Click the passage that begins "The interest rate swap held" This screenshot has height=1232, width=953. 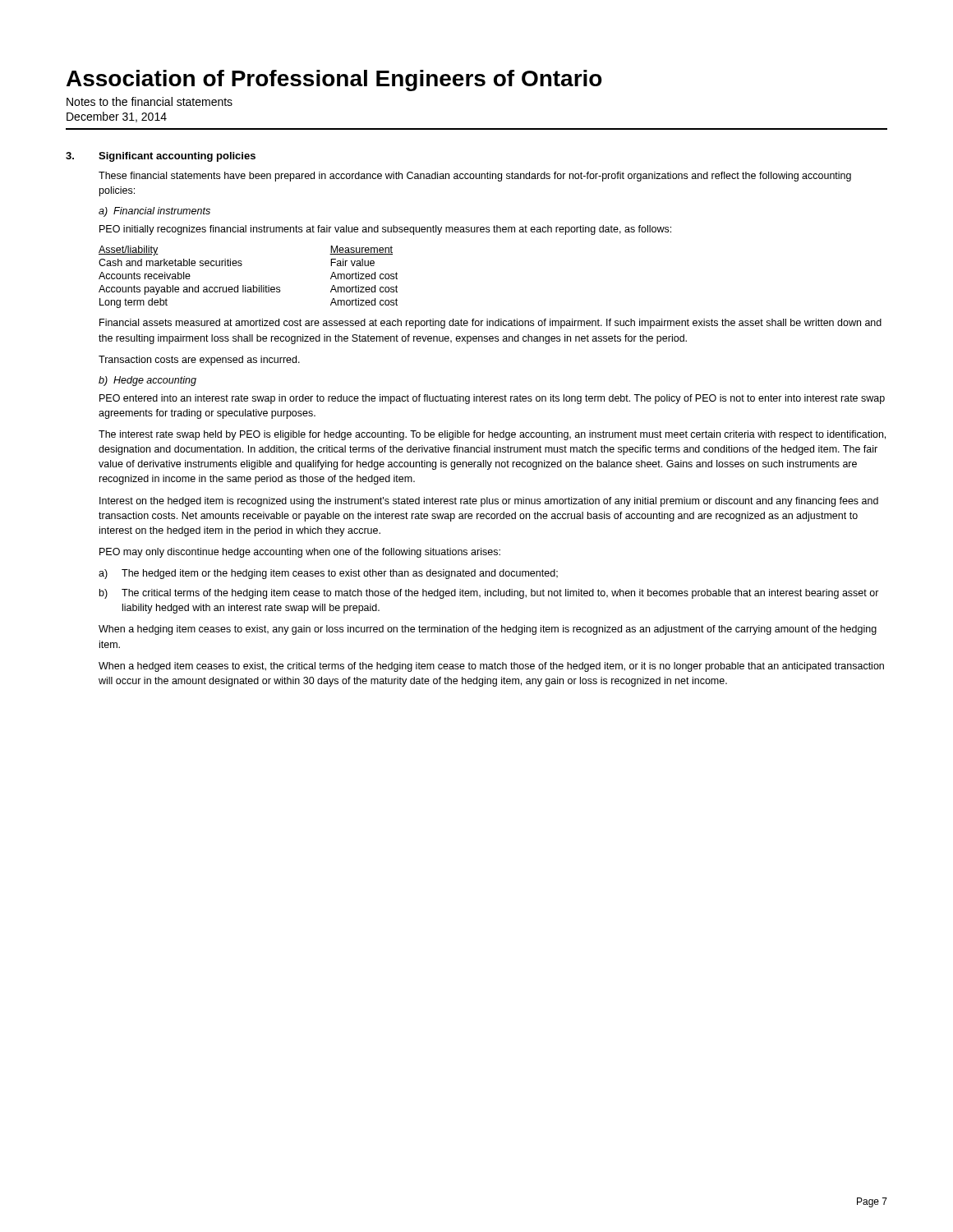493,457
